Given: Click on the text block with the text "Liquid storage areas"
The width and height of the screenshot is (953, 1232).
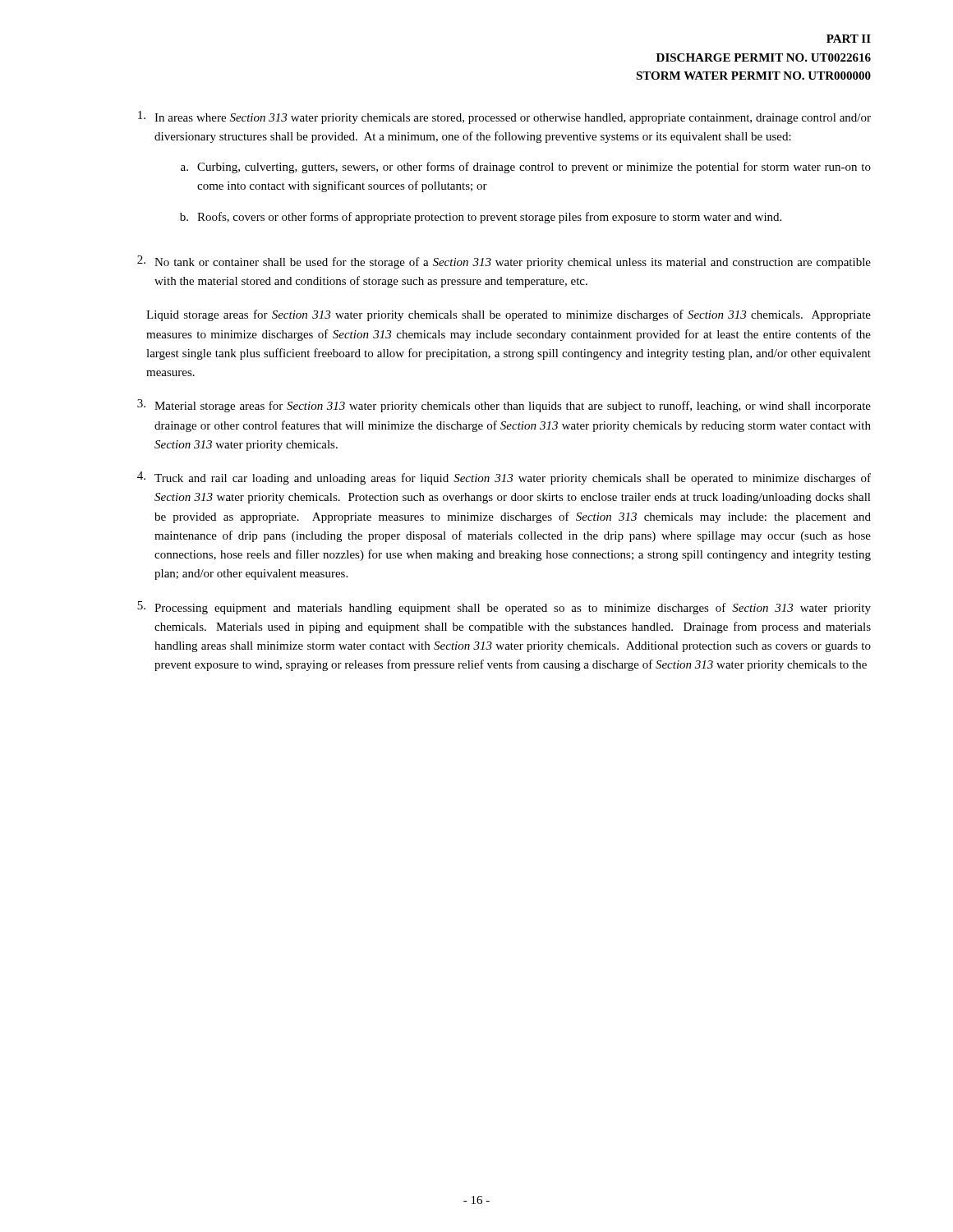Looking at the screenshot, I should tap(493, 344).
